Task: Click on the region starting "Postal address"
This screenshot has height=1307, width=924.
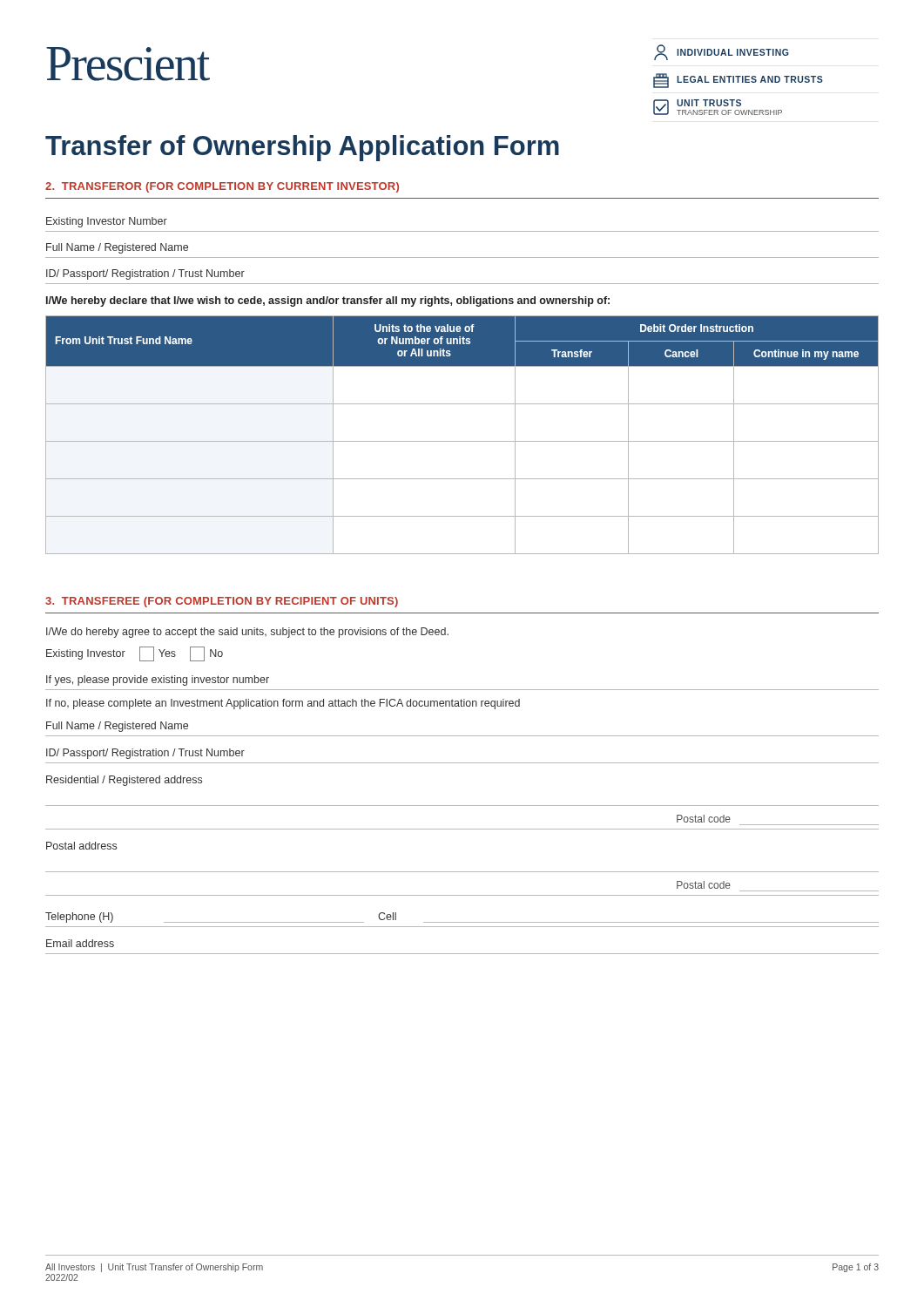Action: click(x=81, y=846)
